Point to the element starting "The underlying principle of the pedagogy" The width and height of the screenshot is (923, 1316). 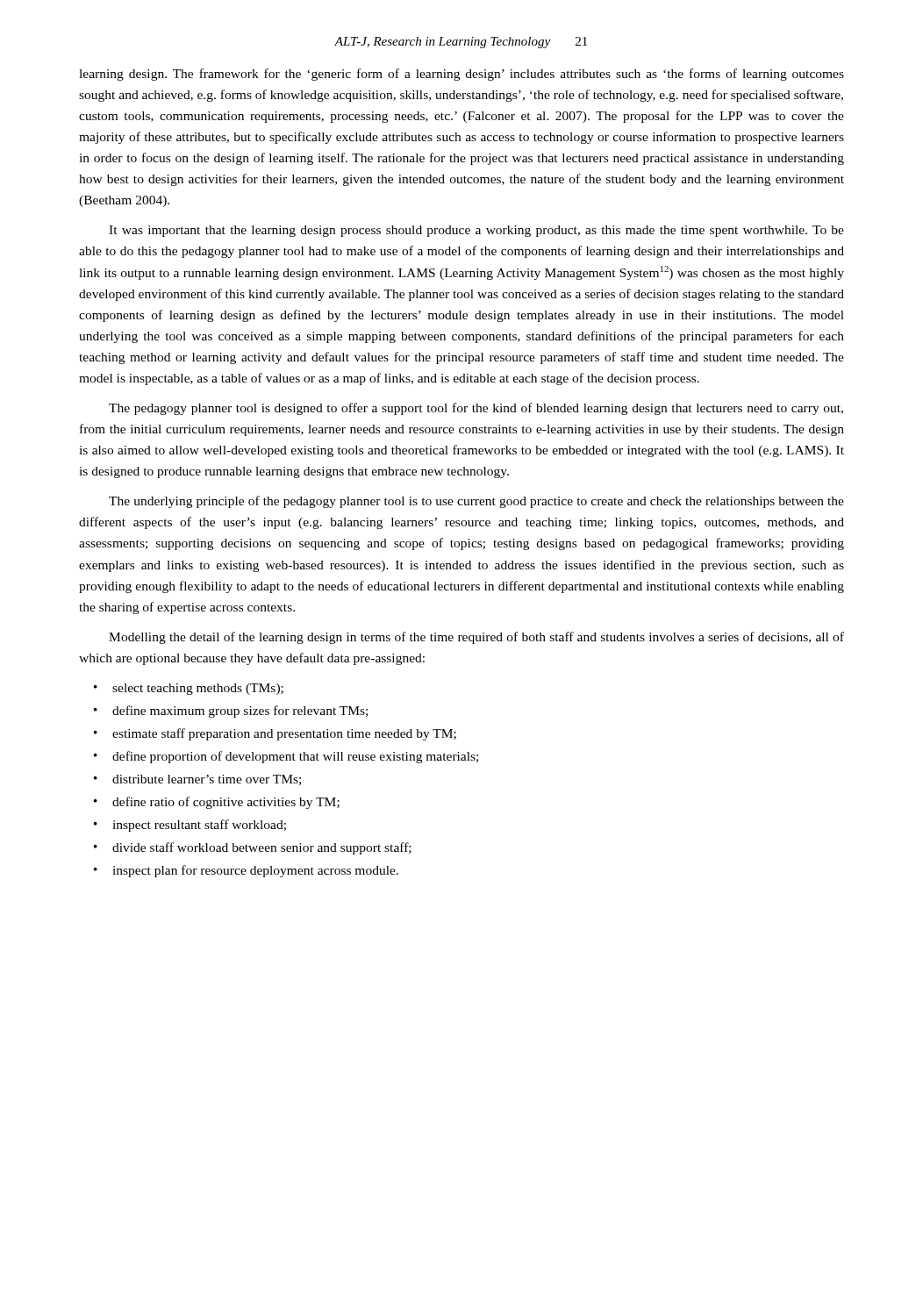[x=462, y=554]
